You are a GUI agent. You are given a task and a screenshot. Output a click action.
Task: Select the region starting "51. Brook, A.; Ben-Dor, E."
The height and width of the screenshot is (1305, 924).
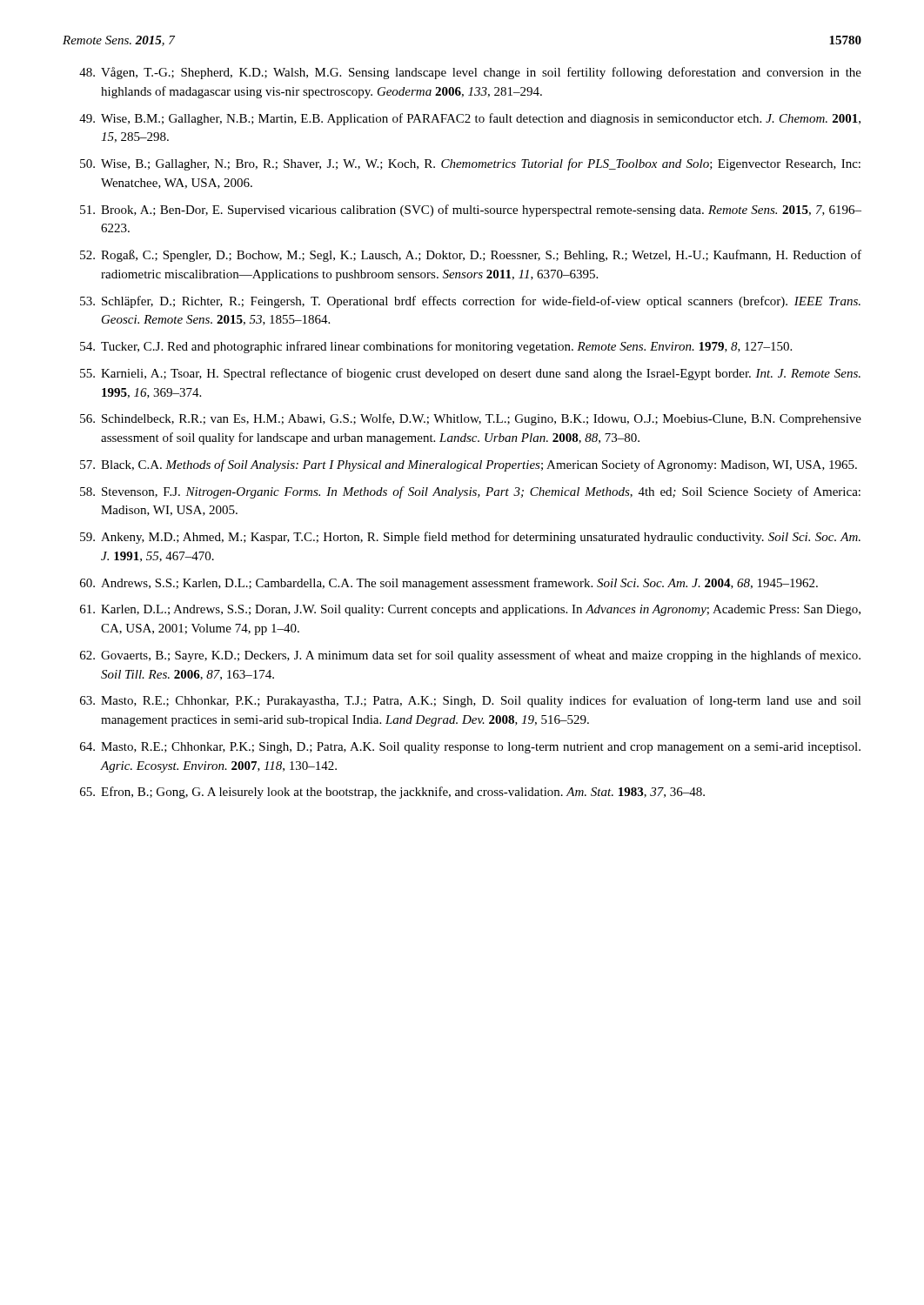[x=462, y=220]
